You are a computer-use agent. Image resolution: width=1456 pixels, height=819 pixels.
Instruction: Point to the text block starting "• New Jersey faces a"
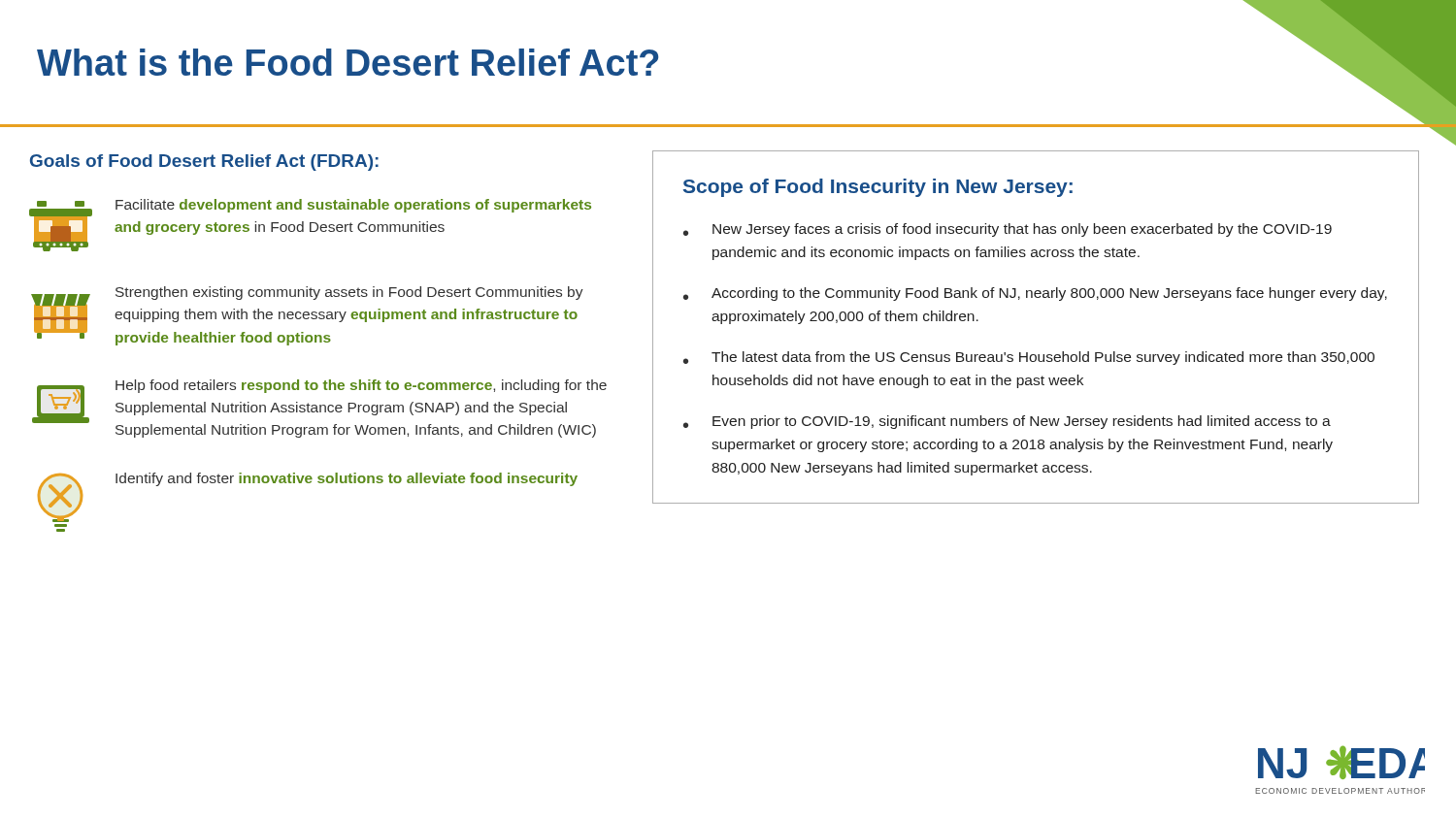[1036, 241]
